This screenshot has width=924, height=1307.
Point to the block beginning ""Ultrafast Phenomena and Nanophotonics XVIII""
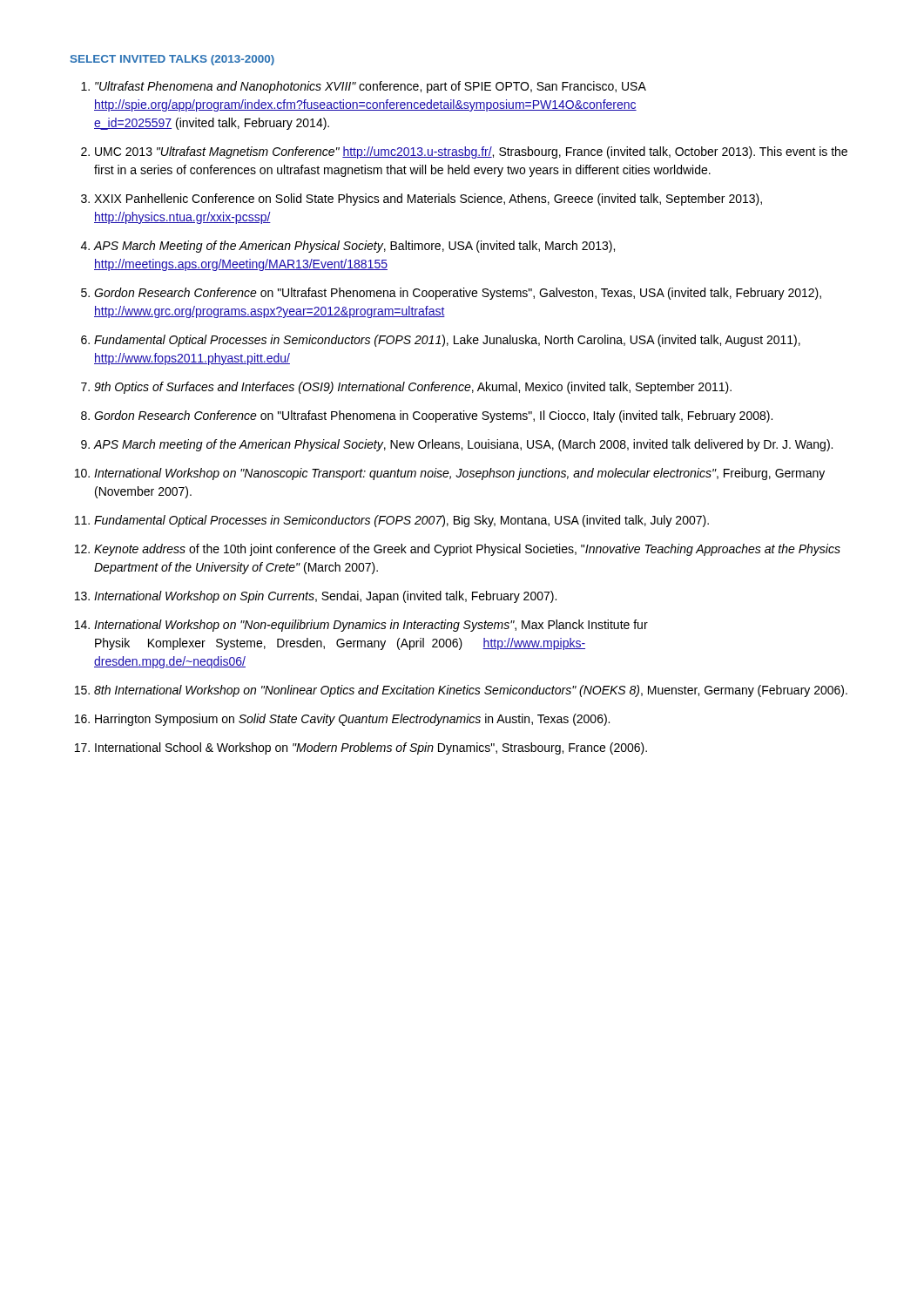coord(370,105)
